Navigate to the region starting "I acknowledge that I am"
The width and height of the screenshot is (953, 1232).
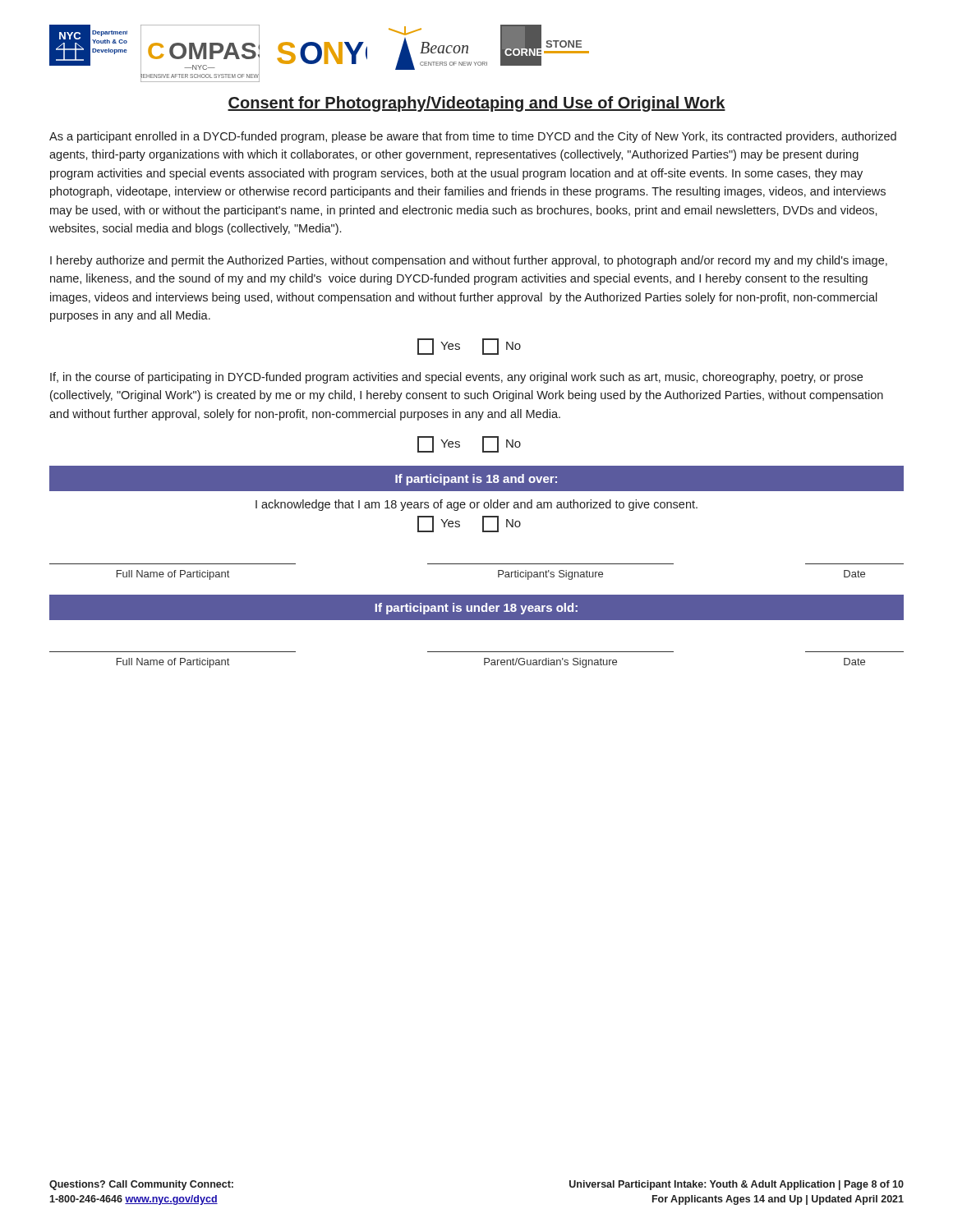476,504
